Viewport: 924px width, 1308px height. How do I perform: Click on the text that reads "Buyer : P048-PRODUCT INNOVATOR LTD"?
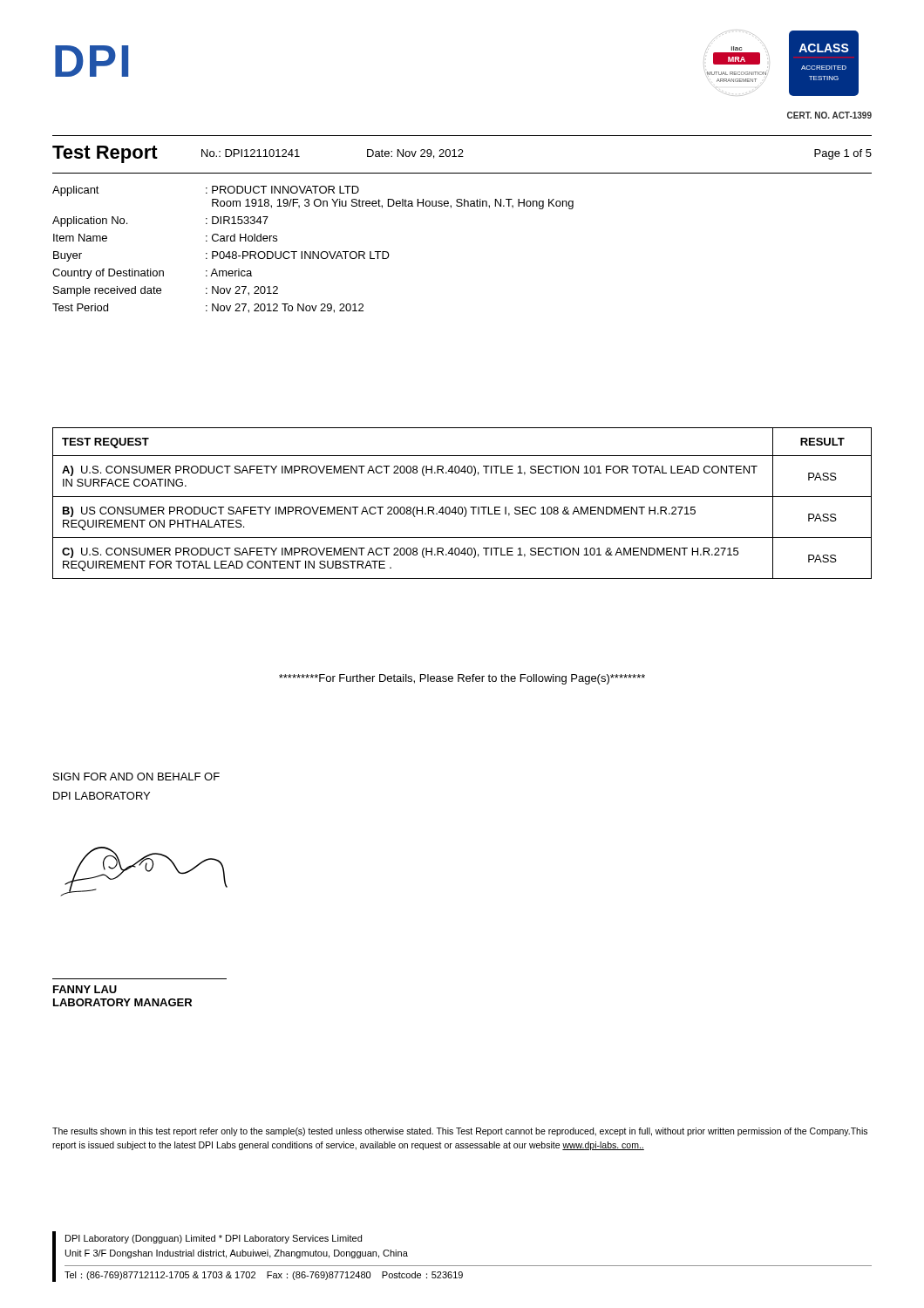click(221, 256)
